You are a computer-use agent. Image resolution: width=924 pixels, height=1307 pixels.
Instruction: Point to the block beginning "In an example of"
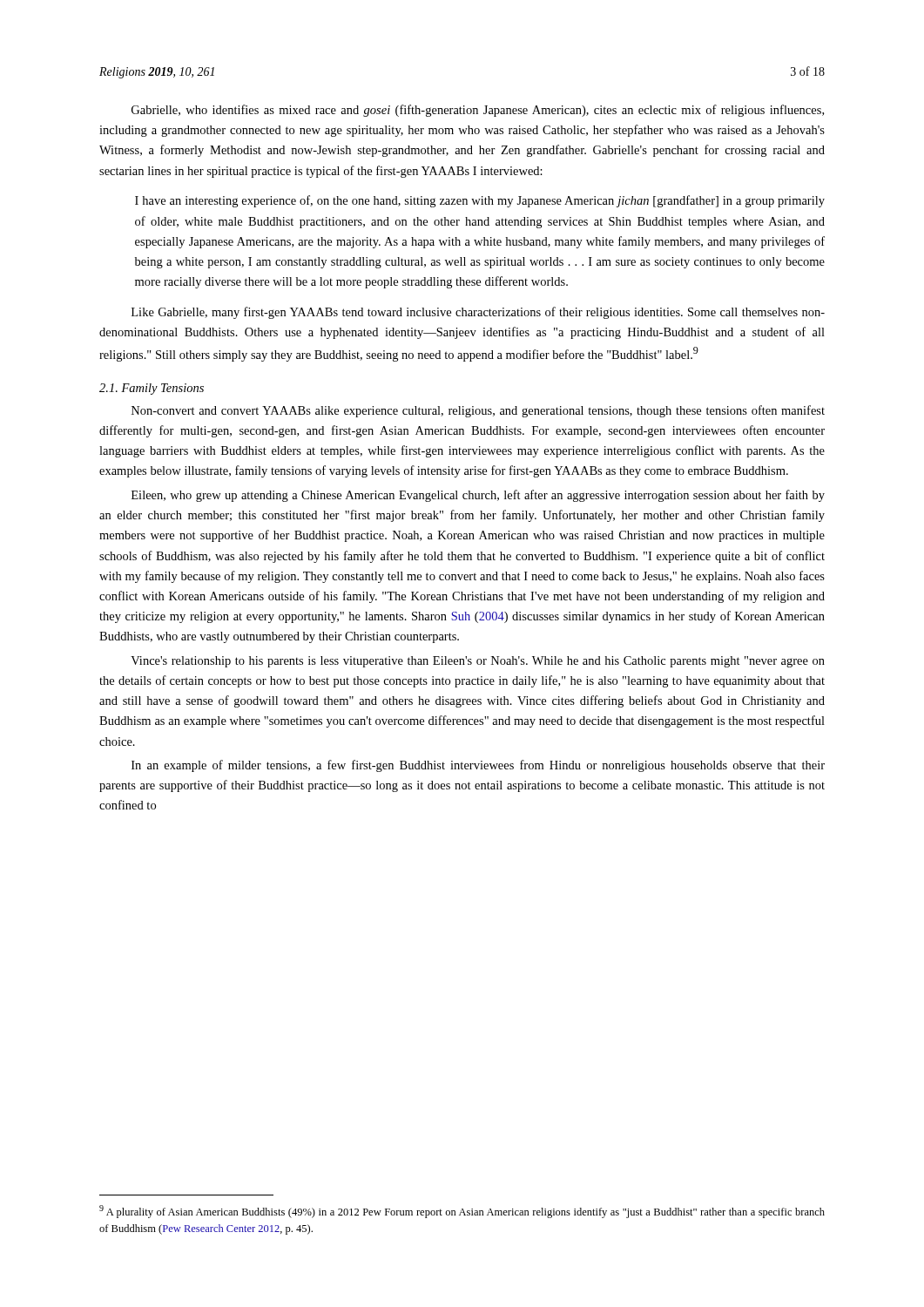coord(462,786)
